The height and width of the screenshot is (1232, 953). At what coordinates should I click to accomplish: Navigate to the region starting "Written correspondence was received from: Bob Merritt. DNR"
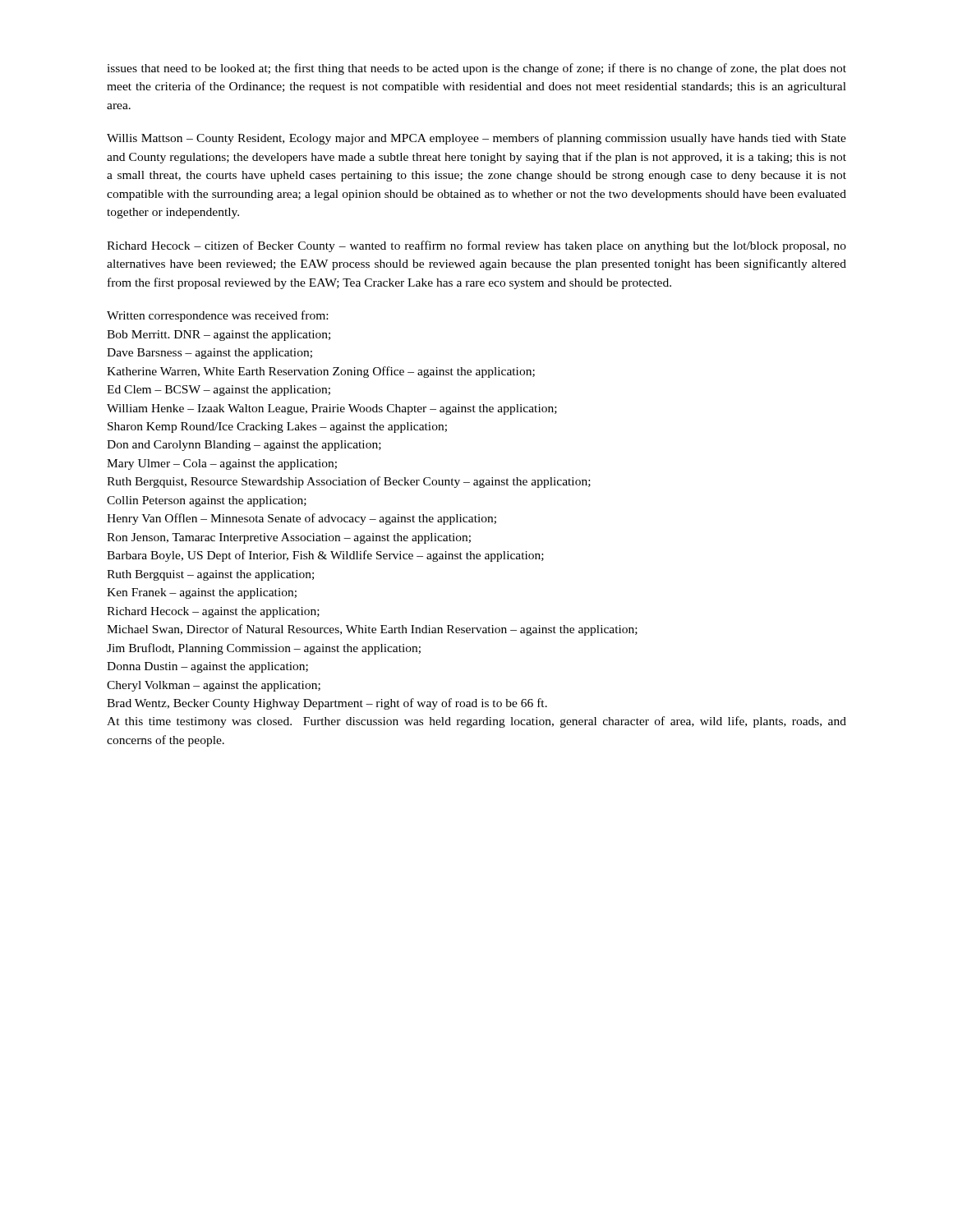(476, 528)
